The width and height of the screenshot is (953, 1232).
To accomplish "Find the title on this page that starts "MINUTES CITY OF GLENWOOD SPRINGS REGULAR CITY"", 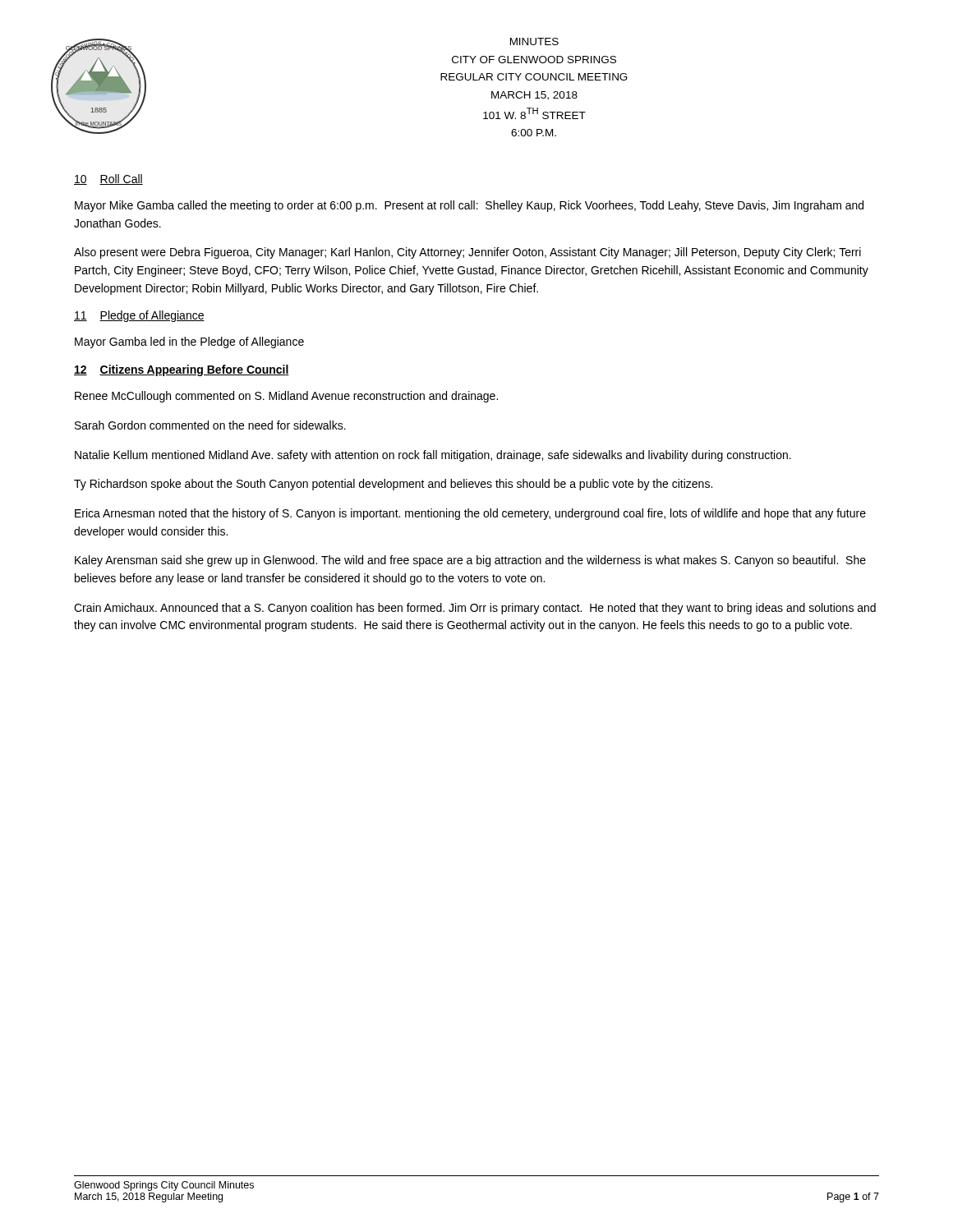I will tap(534, 87).
